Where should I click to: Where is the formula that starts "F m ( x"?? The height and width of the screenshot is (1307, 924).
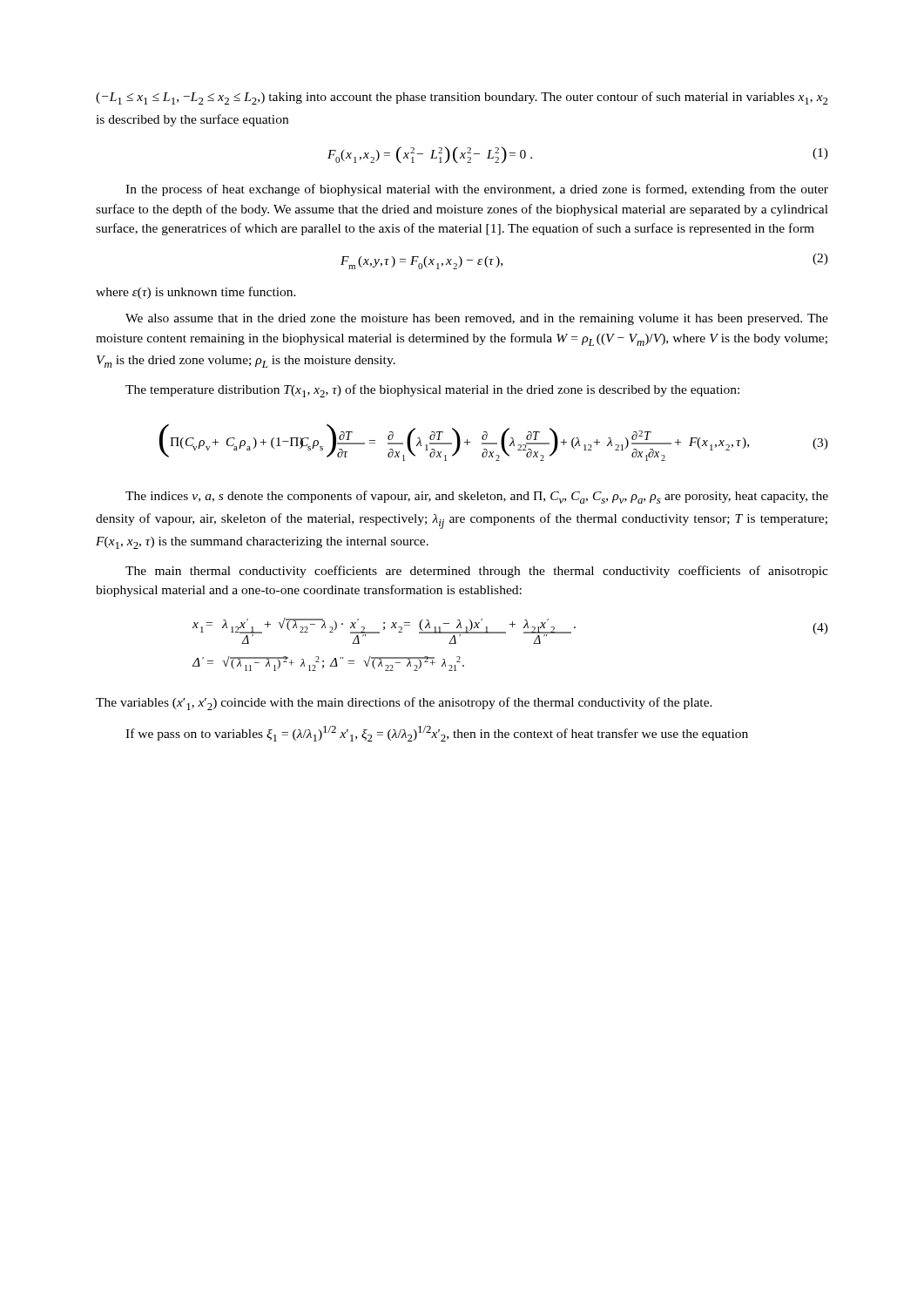tap(425, 261)
